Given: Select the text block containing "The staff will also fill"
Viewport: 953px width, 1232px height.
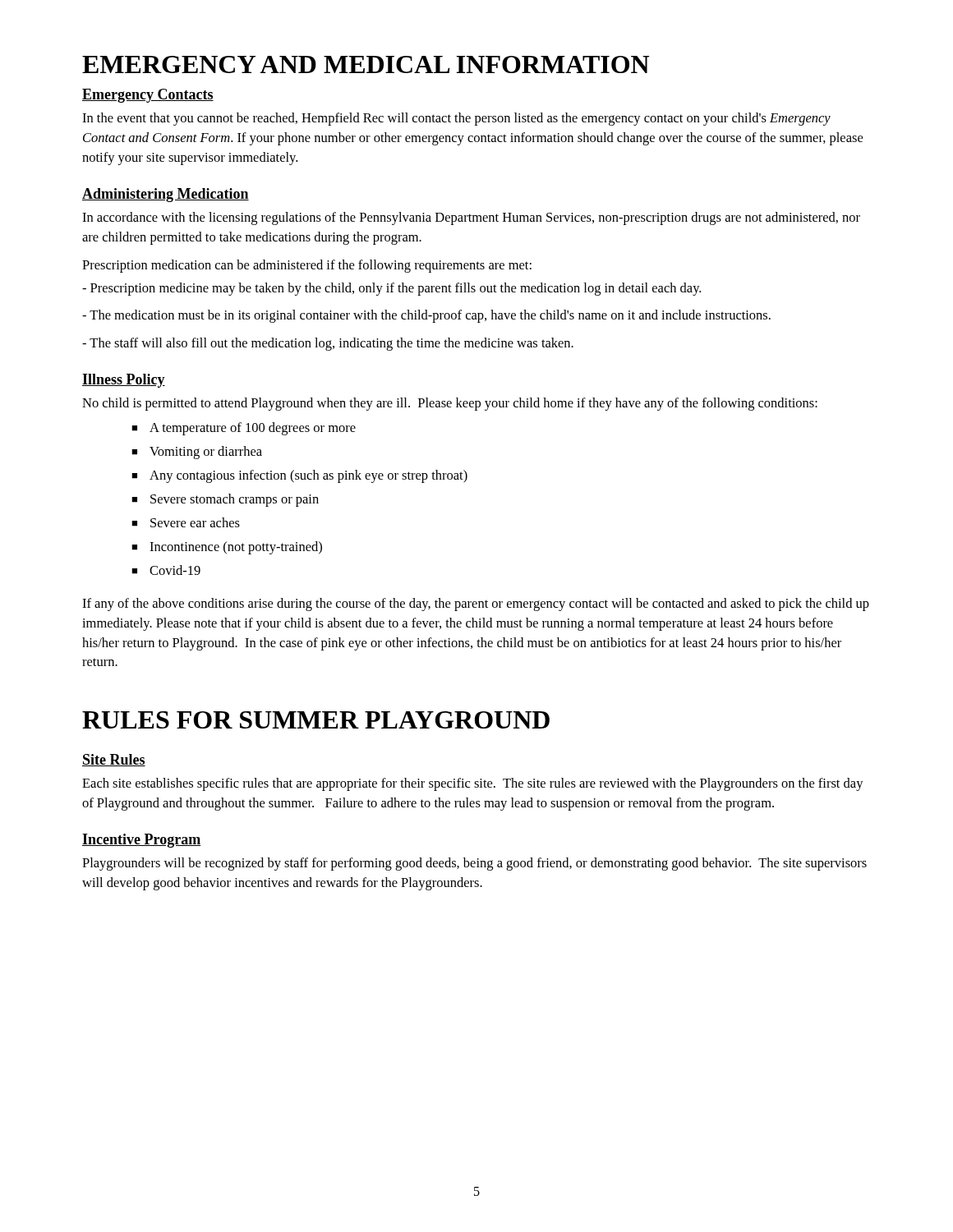Looking at the screenshot, I should tap(476, 344).
